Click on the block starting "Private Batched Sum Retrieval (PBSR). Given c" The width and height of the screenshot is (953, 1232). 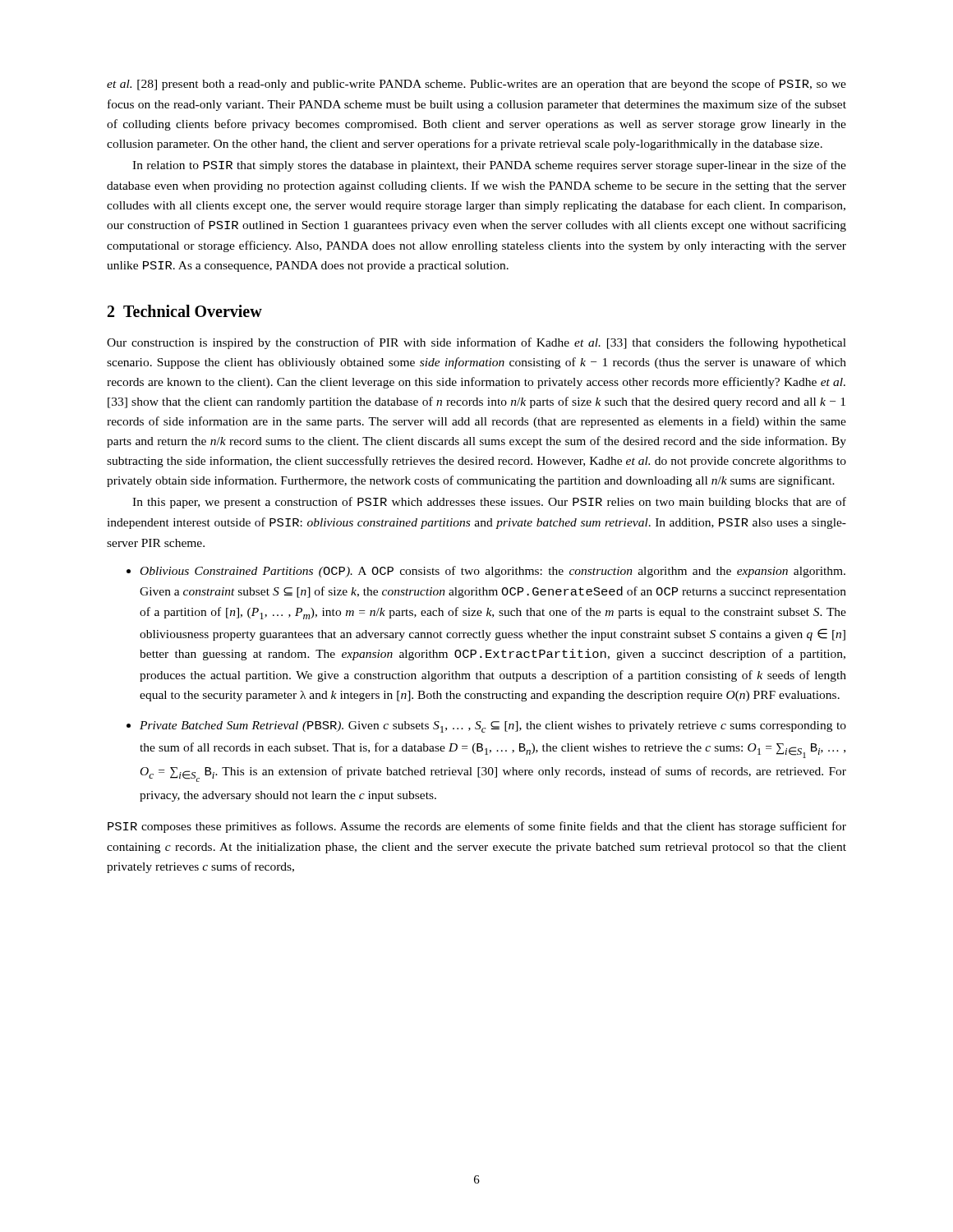coord(493,760)
